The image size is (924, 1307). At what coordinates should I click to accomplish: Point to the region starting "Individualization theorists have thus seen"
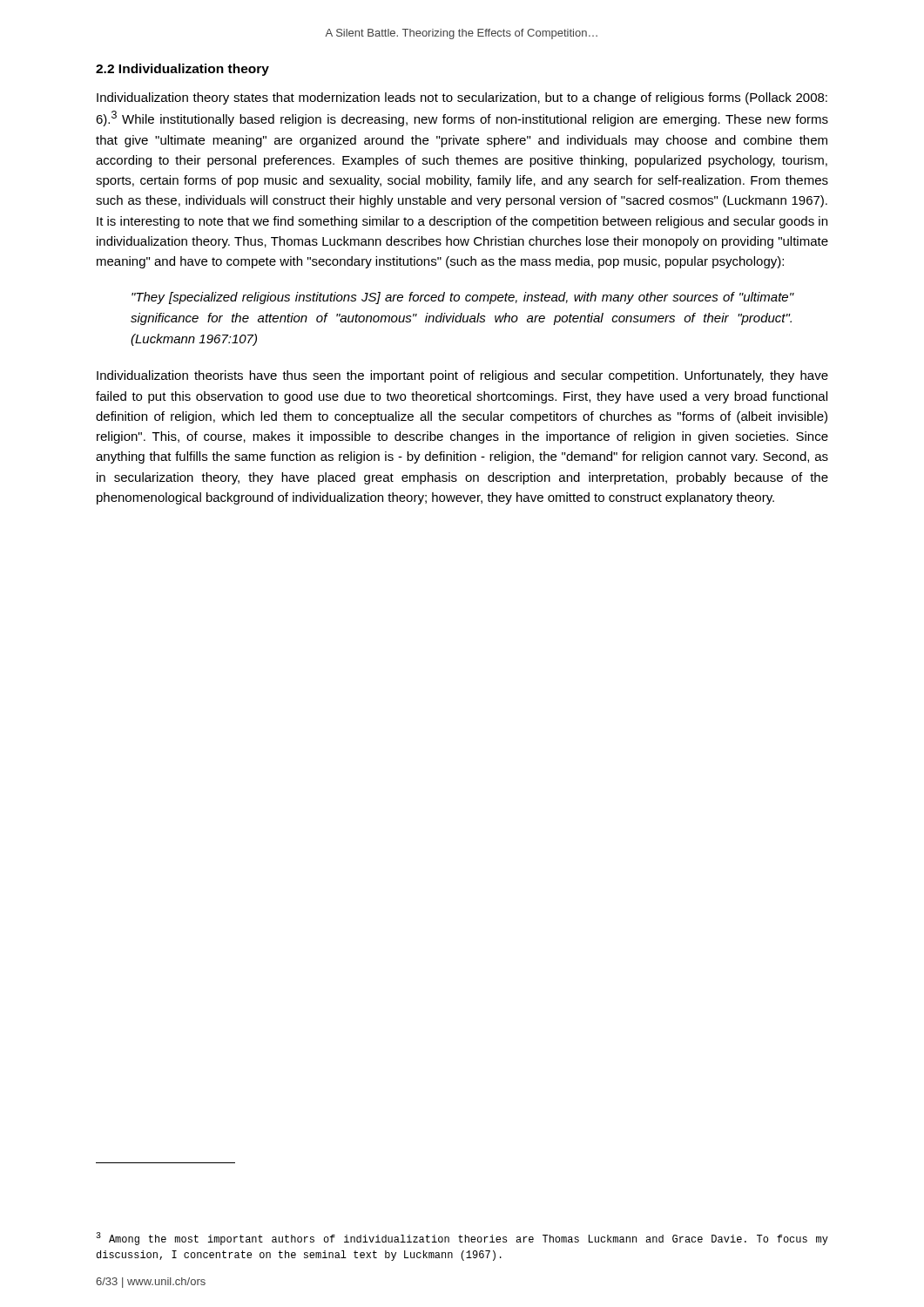tap(462, 436)
